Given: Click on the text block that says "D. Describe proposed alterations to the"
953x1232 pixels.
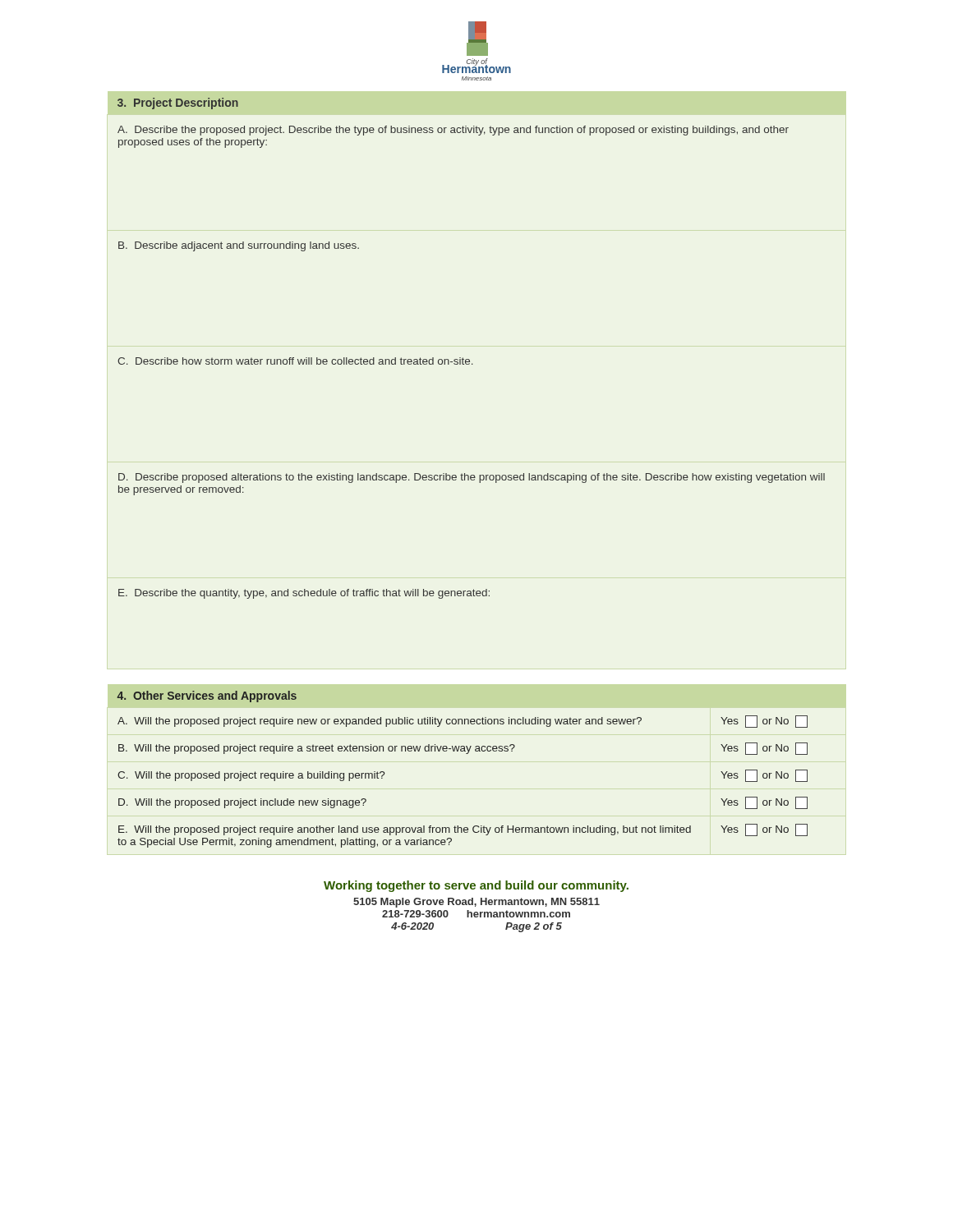Looking at the screenshot, I should [472, 478].
